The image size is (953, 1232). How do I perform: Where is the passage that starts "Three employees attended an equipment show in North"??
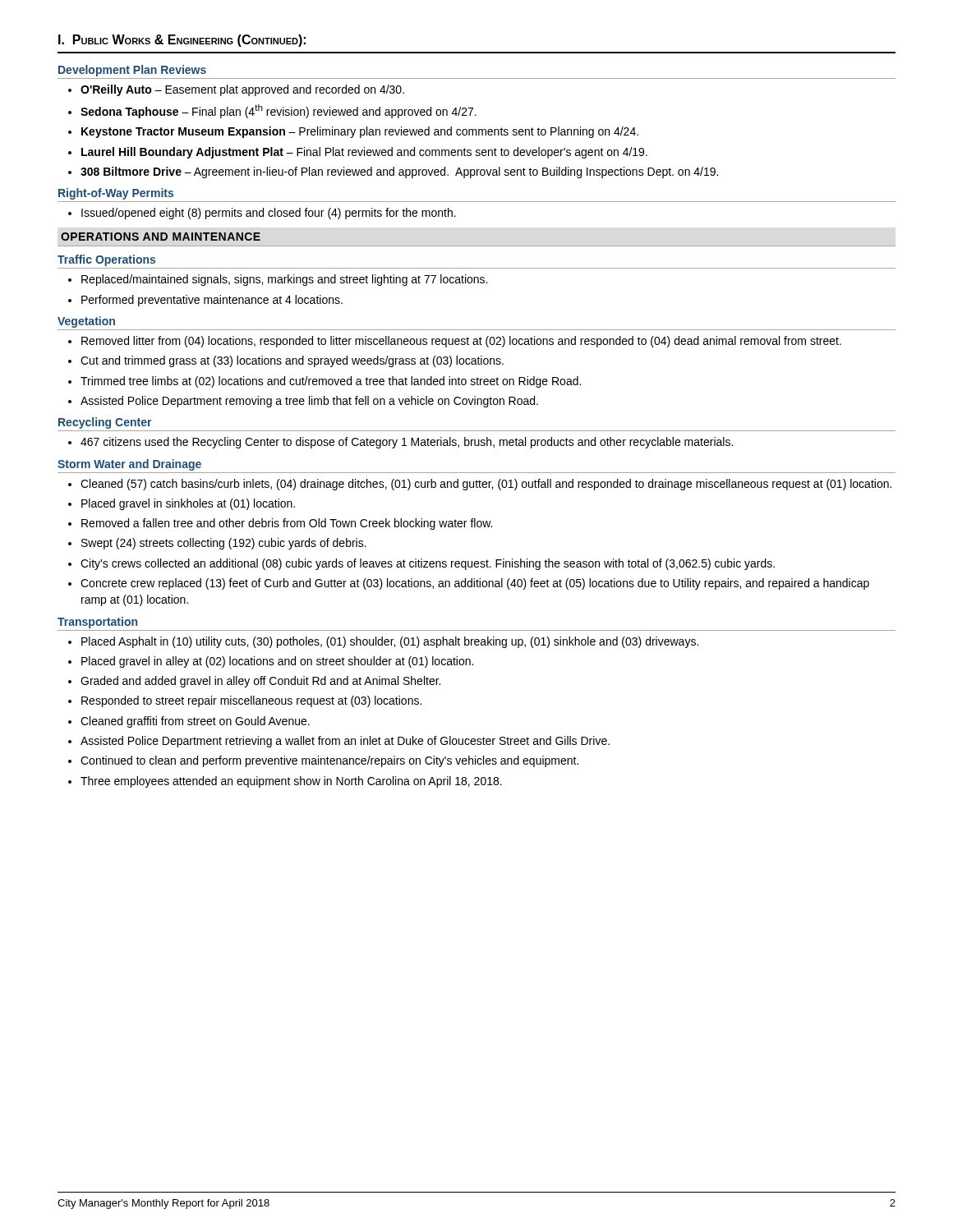click(476, 781)
